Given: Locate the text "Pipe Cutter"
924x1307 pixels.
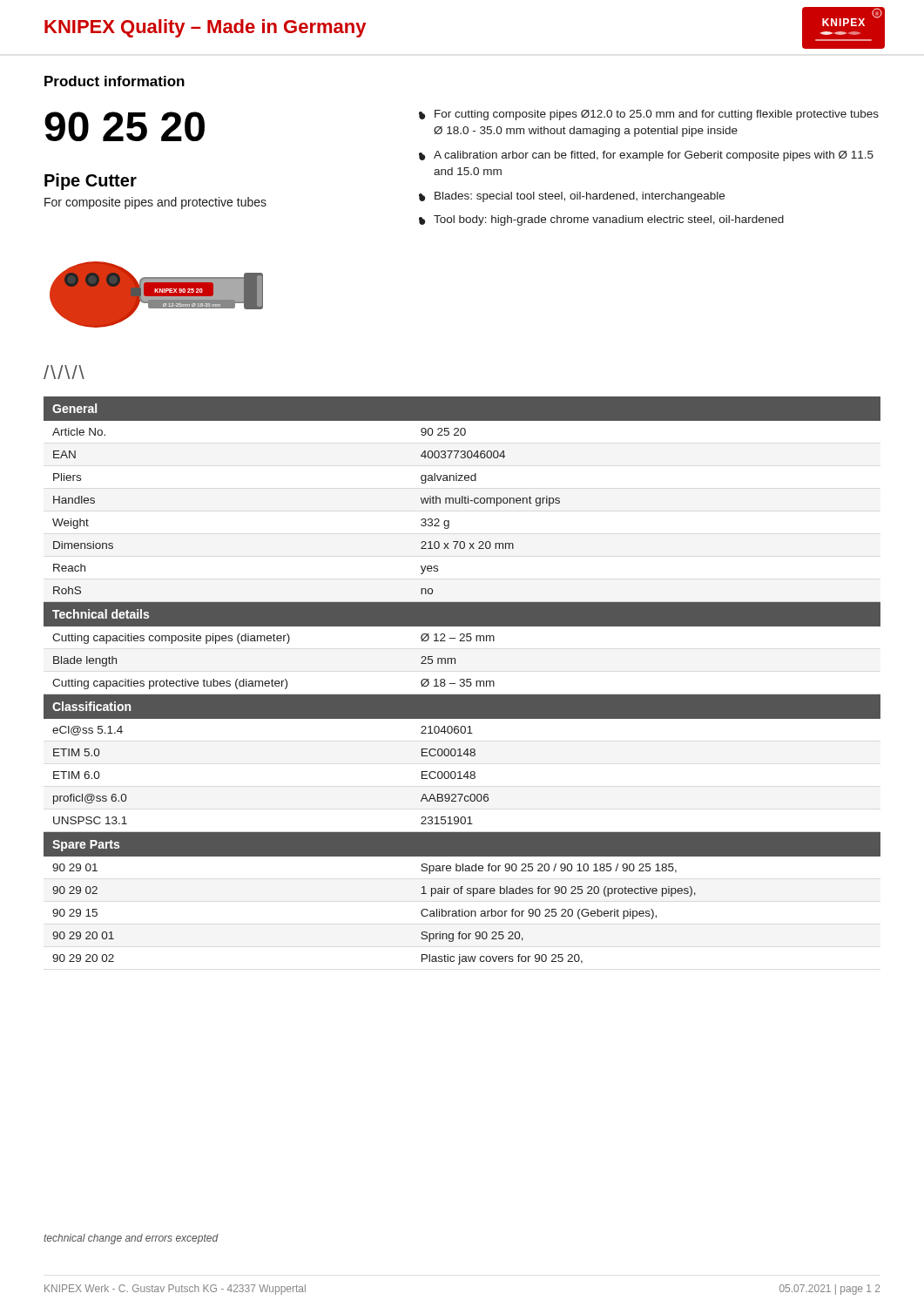Looking at the screenshot, I should (x=90, y=180).
